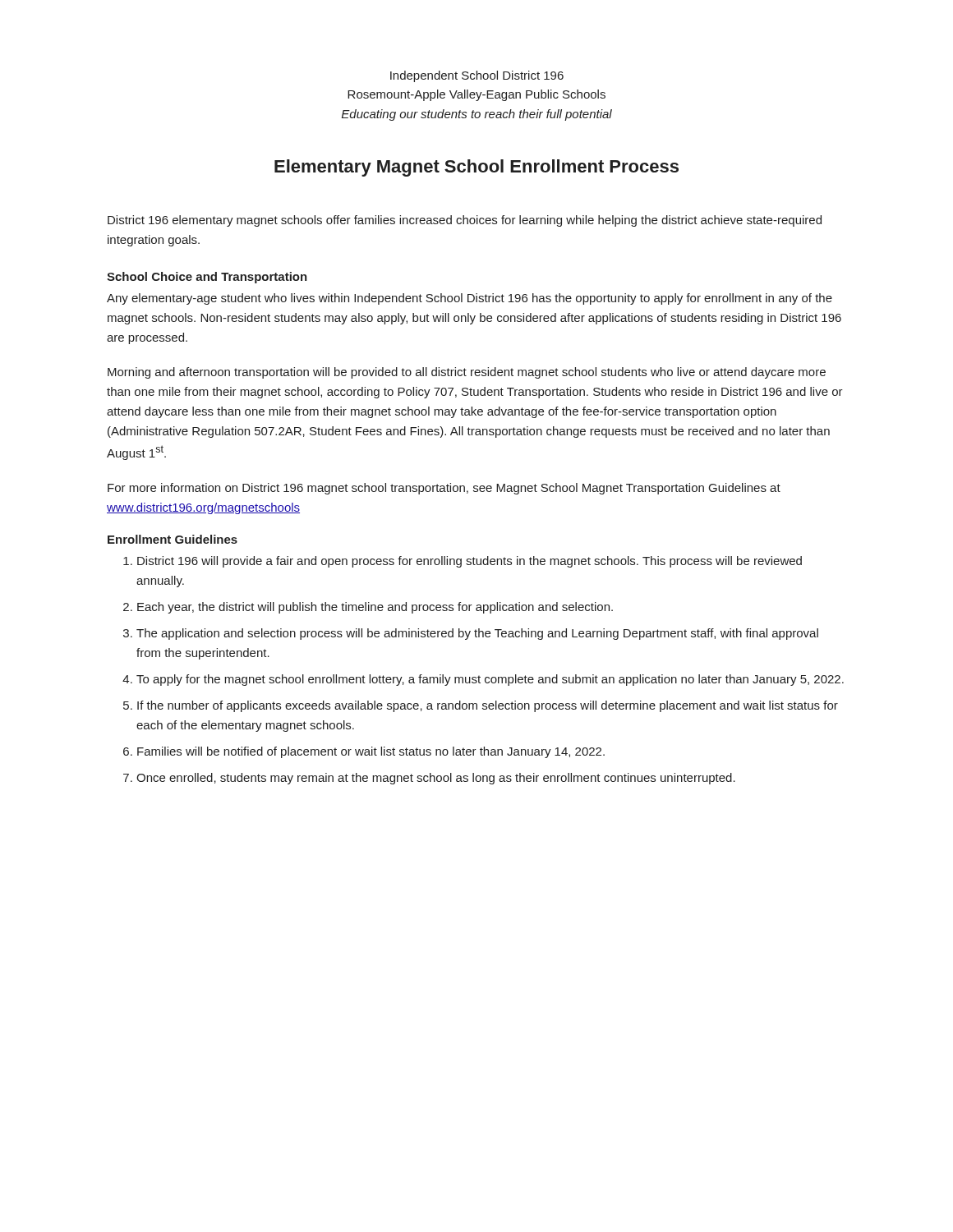Find the region starting "Elementary Magnet School Enrollment Process"
Viewport: 953px width, 1232px height.
point(476,167)
